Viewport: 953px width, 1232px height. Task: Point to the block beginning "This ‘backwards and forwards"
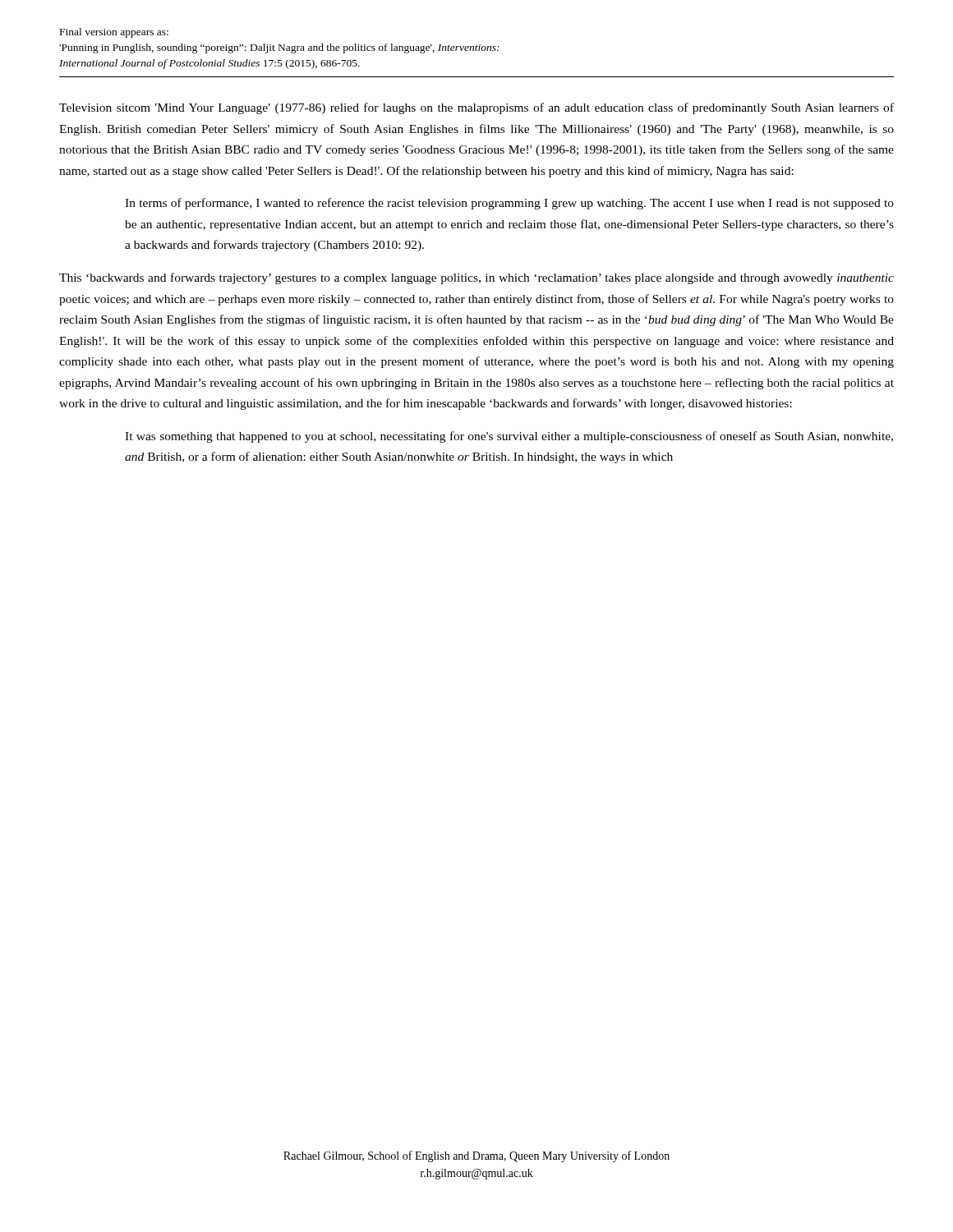pos(476,340)
